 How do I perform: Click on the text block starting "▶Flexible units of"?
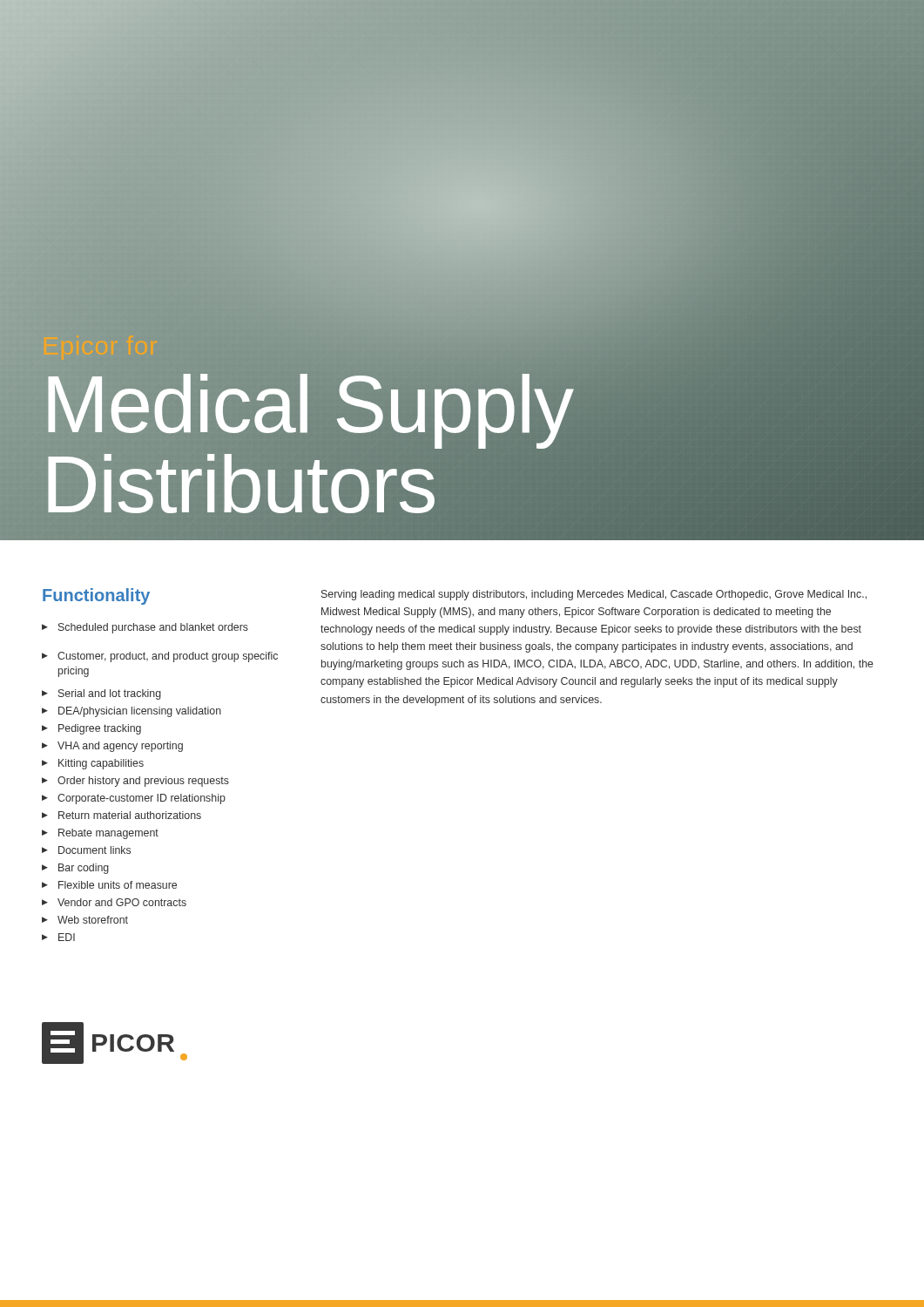tap(110, 885)
